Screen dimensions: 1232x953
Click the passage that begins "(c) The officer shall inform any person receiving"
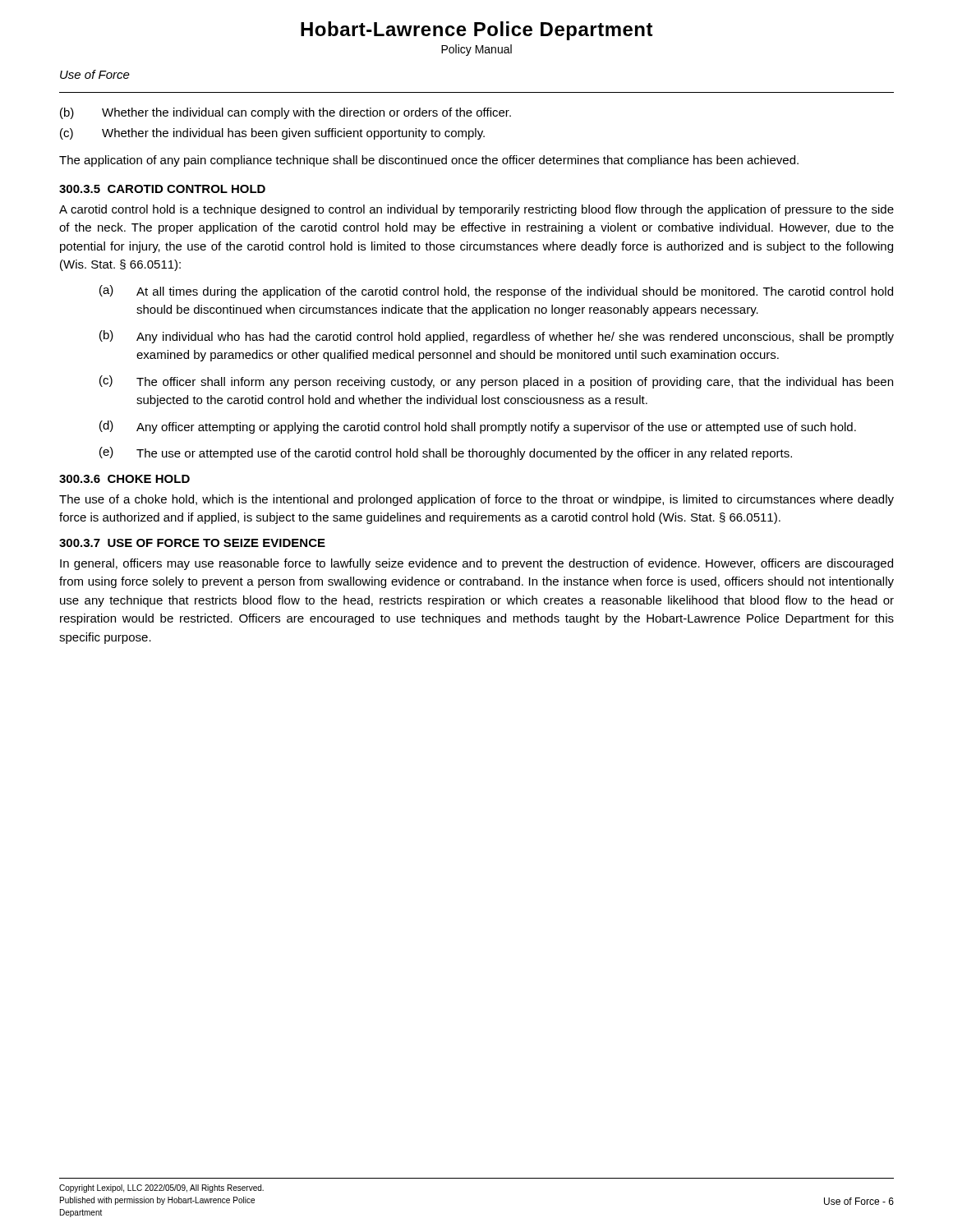coord(496,391)
